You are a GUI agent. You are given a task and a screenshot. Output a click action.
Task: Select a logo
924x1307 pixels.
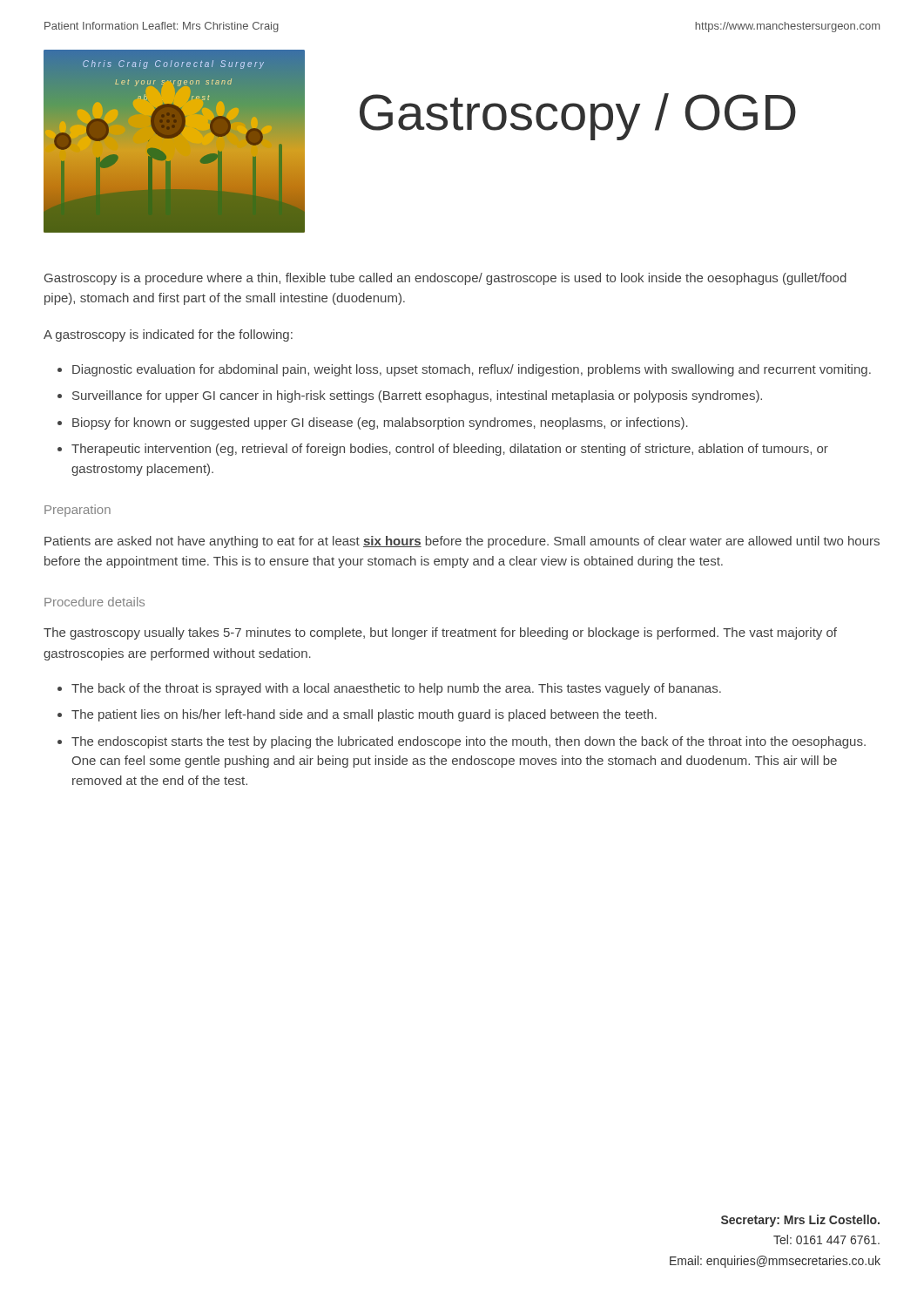click(x=174, y=141)
